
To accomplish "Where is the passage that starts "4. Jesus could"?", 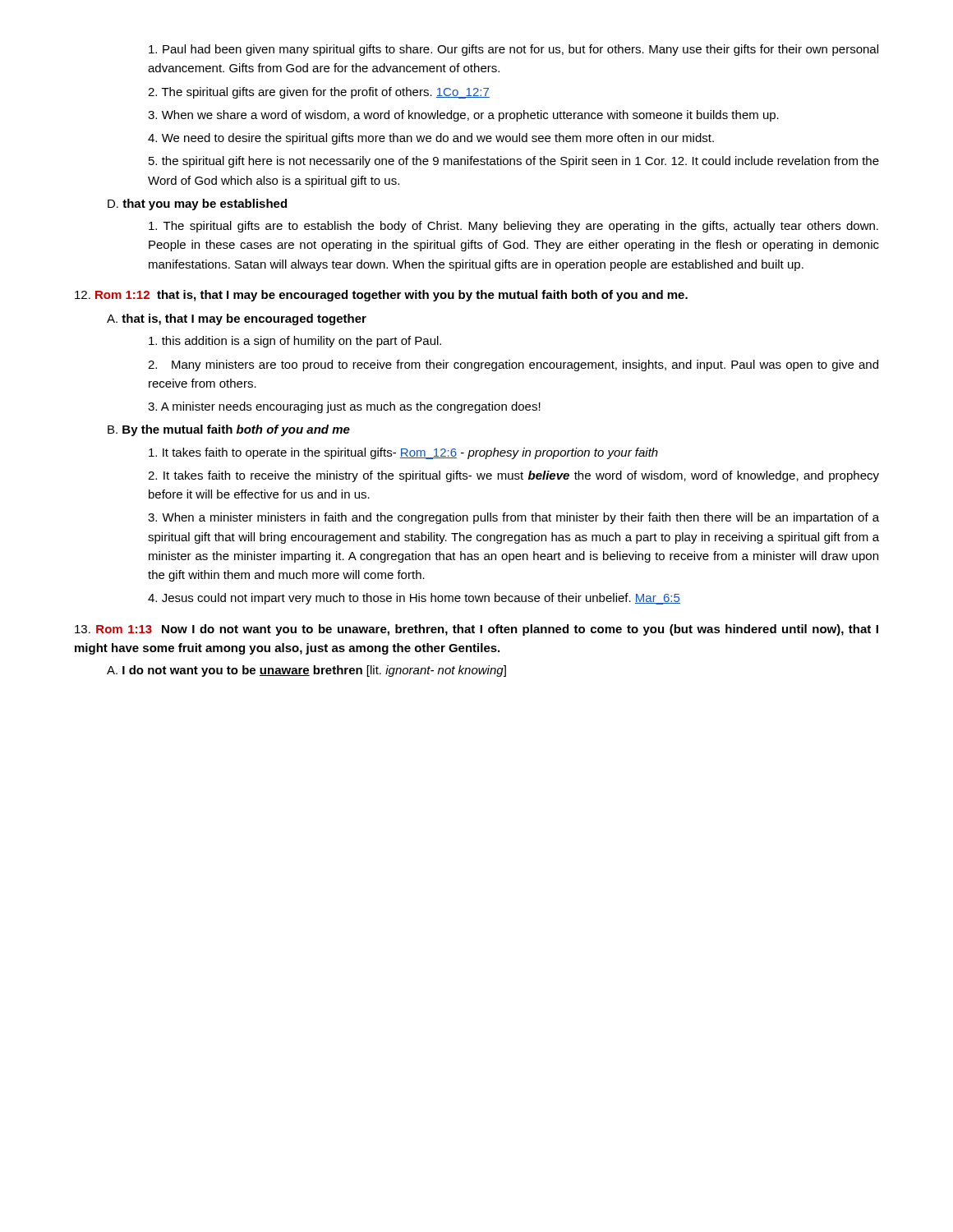I will coord(414,598).
